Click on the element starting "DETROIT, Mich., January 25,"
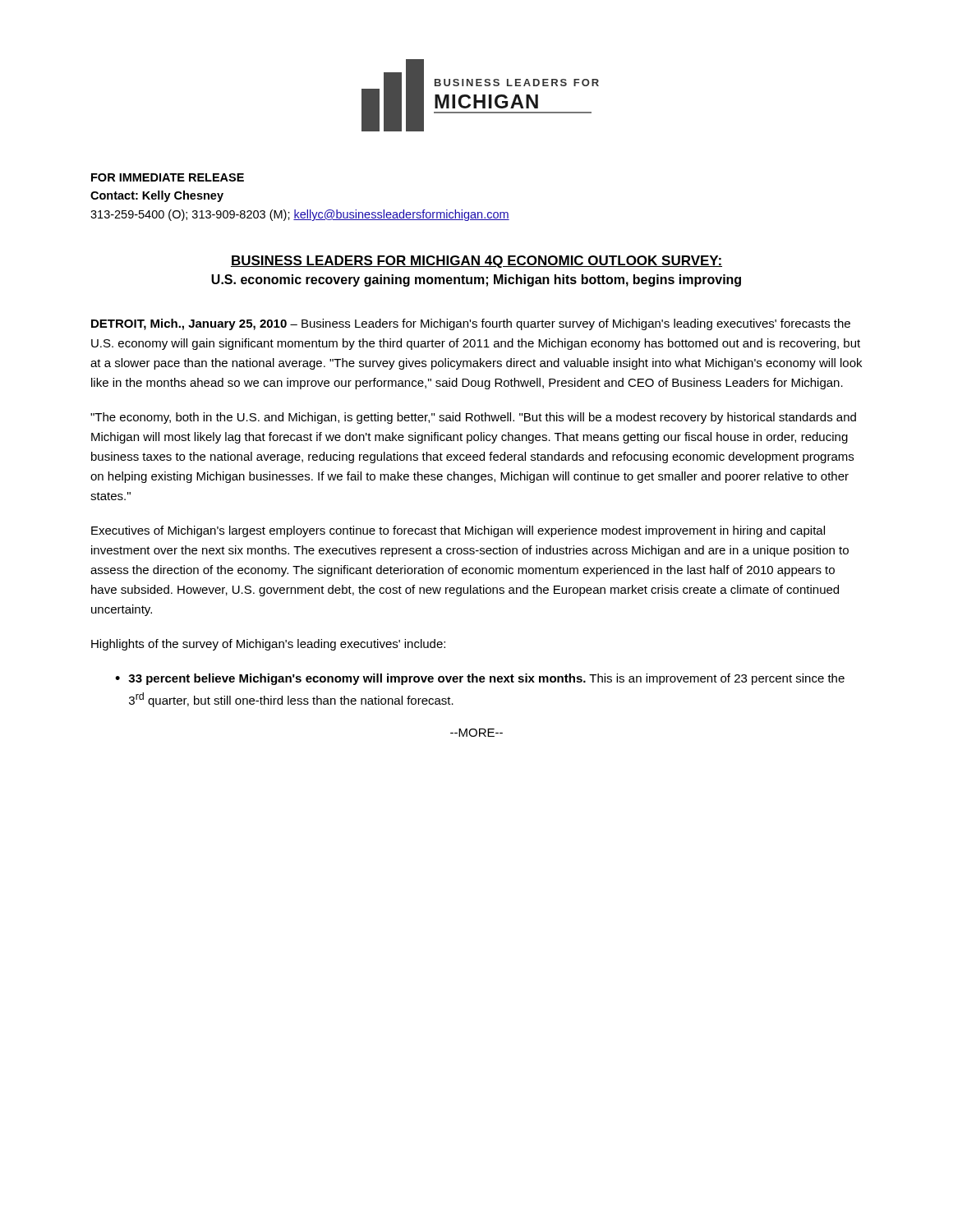 click(476, 353)
